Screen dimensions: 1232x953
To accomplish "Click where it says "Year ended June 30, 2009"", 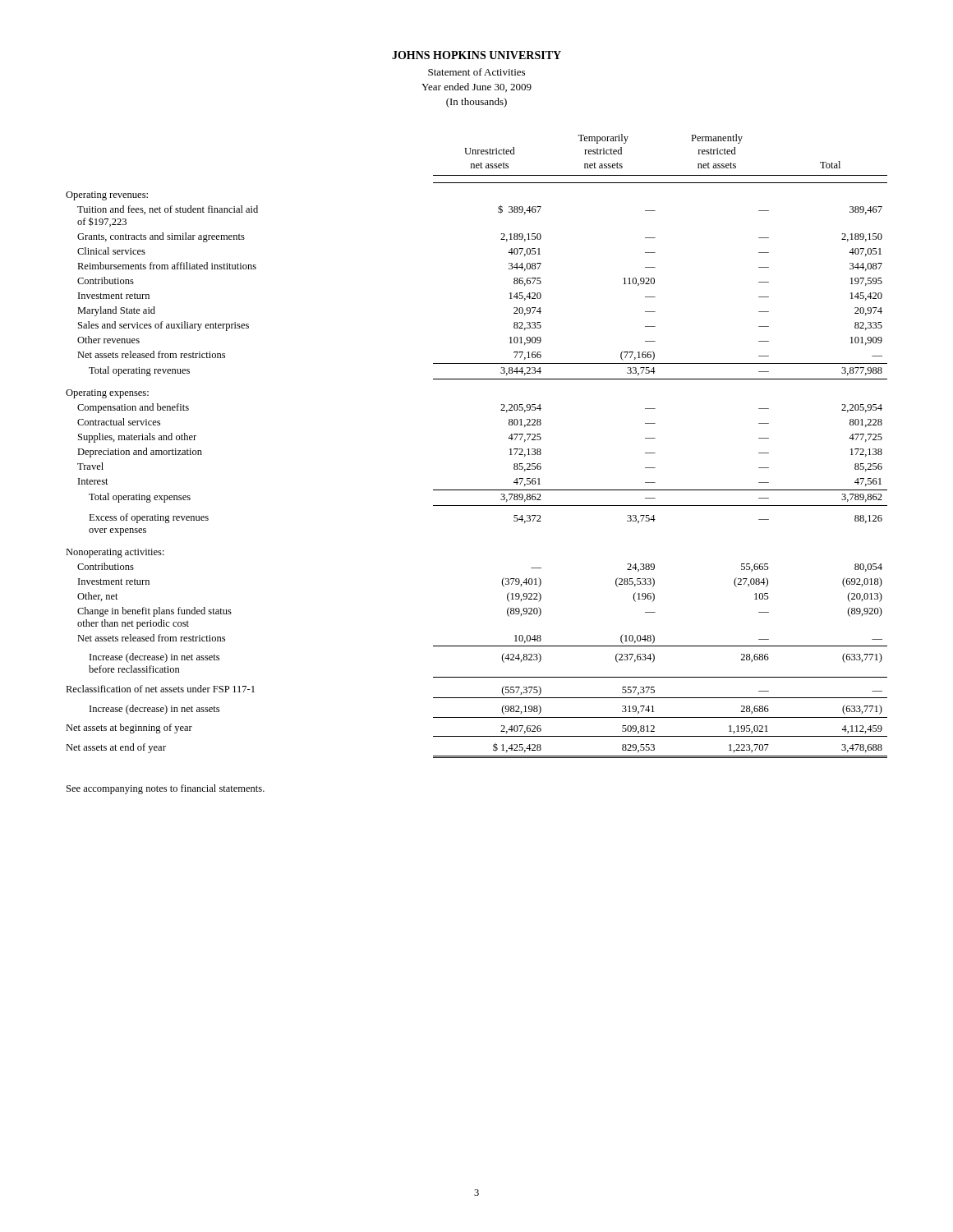I will pyautogui.click(x=476, y=87).
